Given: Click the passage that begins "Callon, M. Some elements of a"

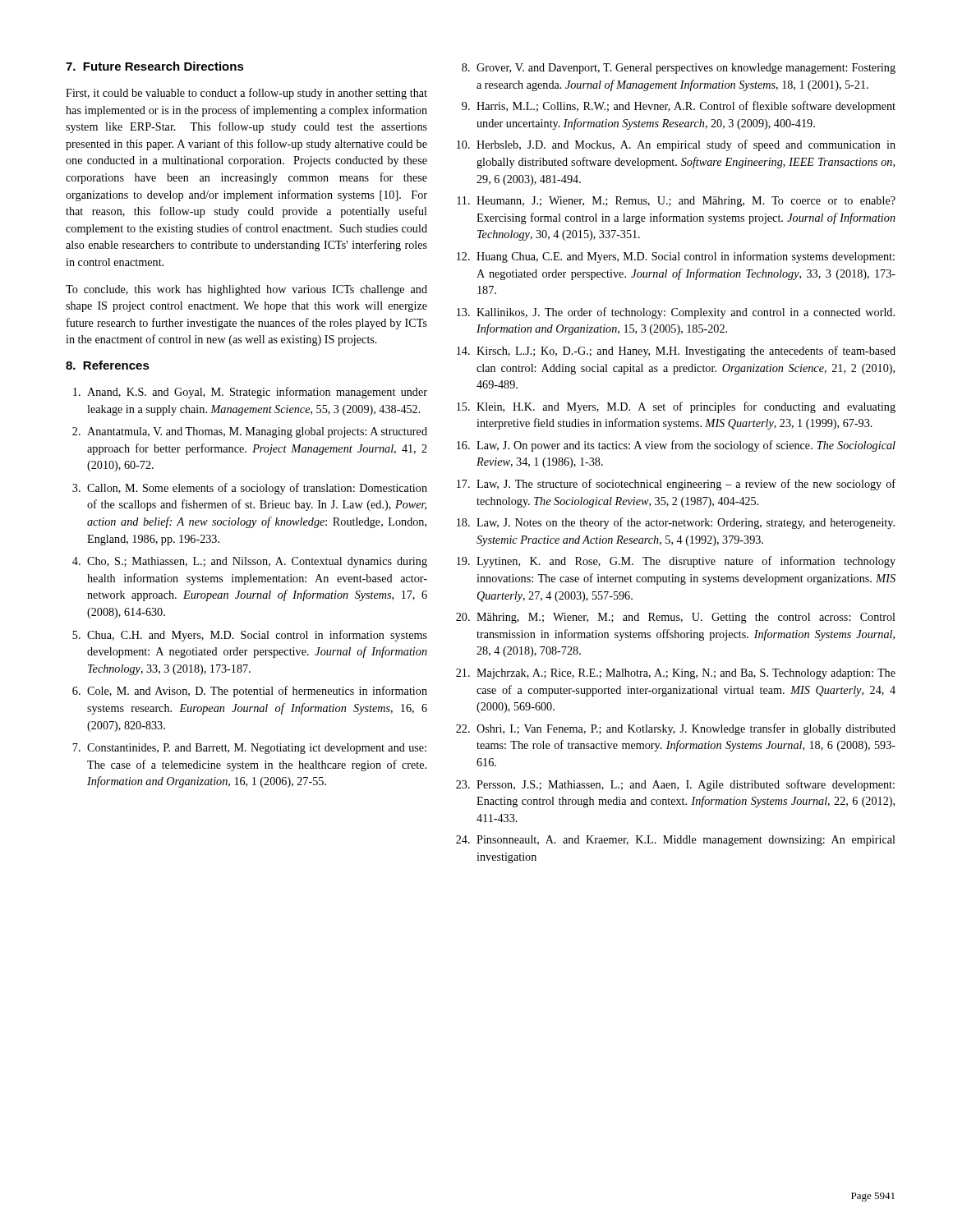Looking at the screenshot, I should coord(255,513).
